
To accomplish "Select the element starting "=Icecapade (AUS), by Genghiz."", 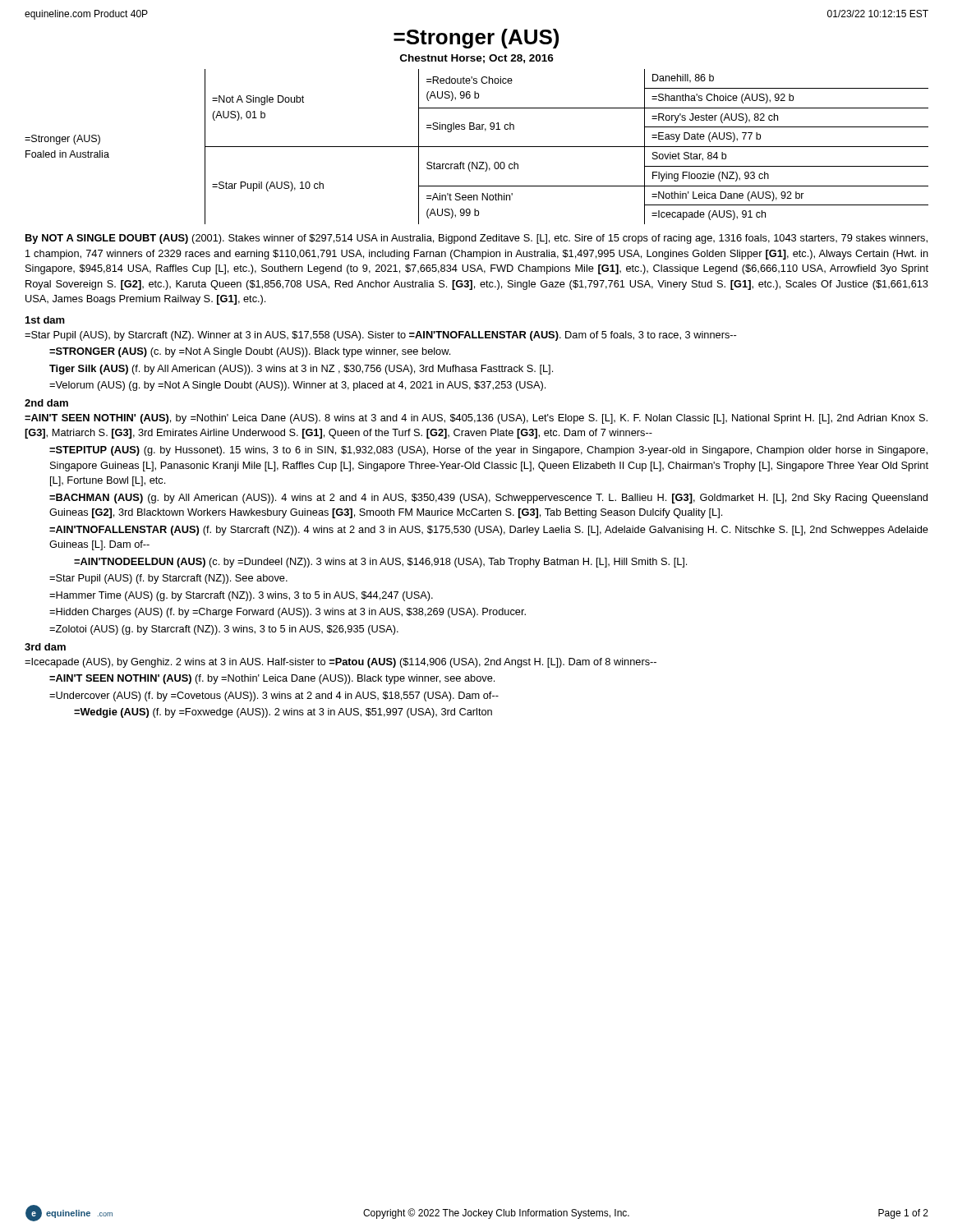I will [x=341, y=661].
